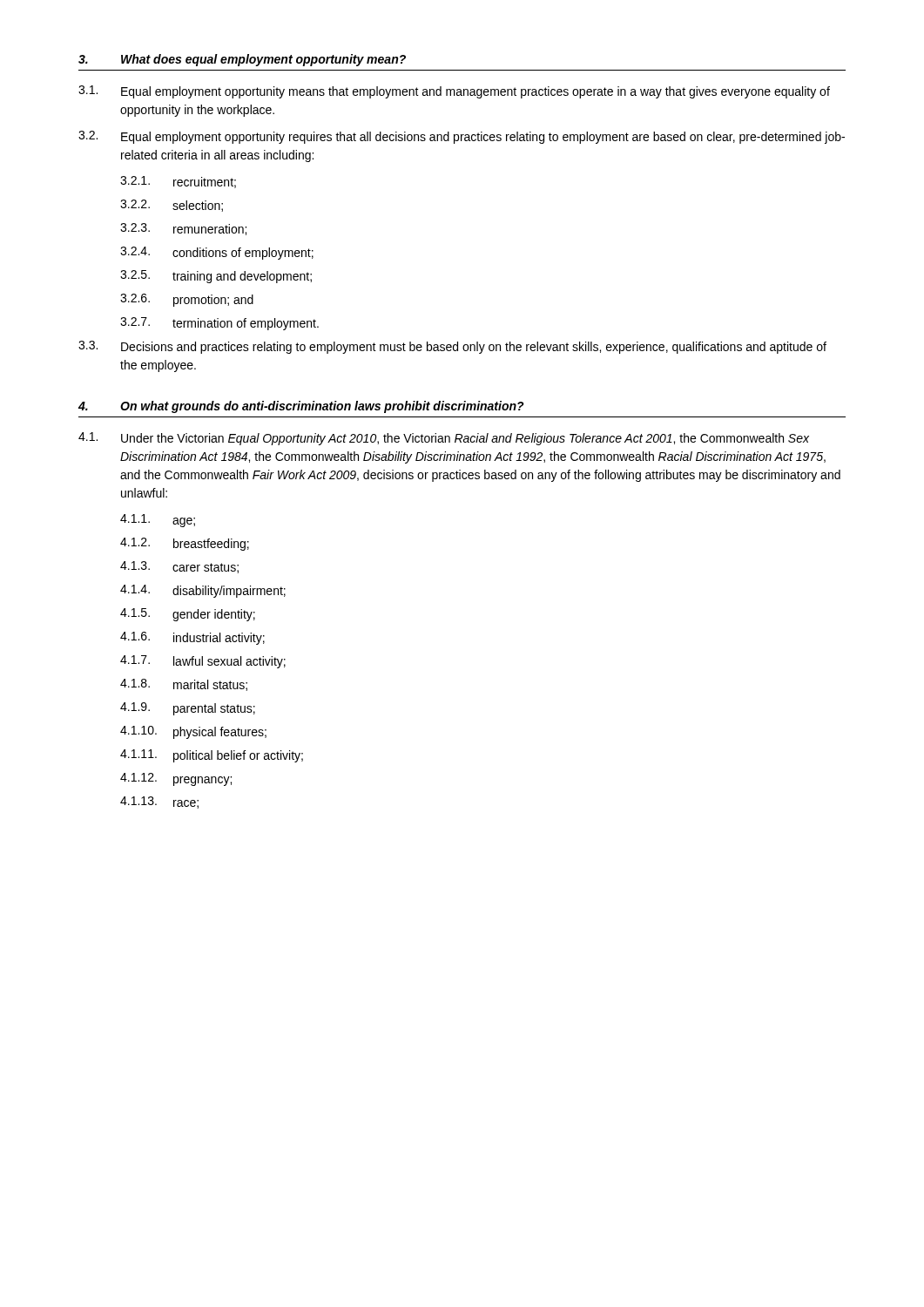Screen dimensions: 1307x924
Task: Select the list item that says "3.2.4. conditions of employment;"
Action: [217, 253]
